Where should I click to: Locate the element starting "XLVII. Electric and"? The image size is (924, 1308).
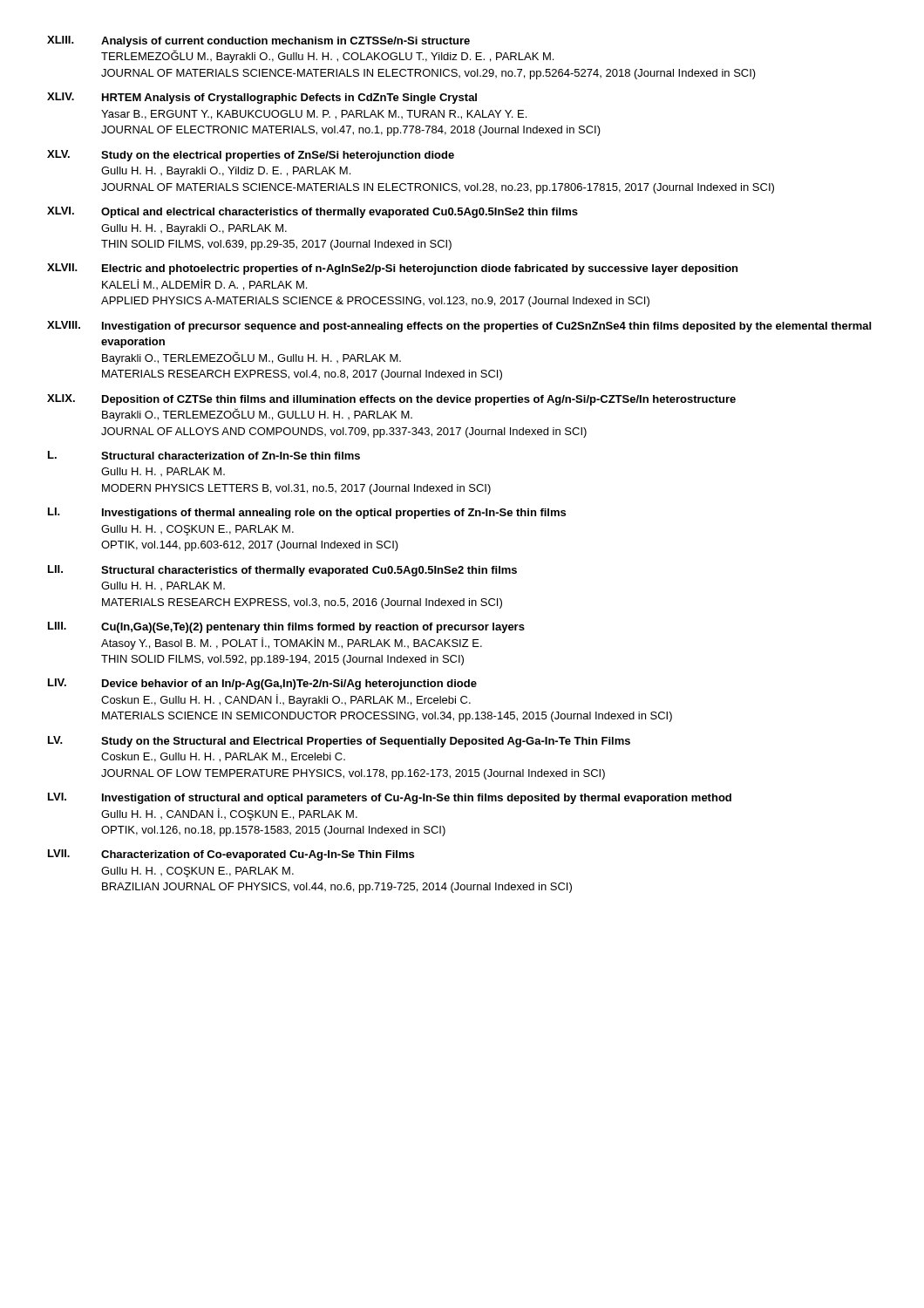pos(462,285)
